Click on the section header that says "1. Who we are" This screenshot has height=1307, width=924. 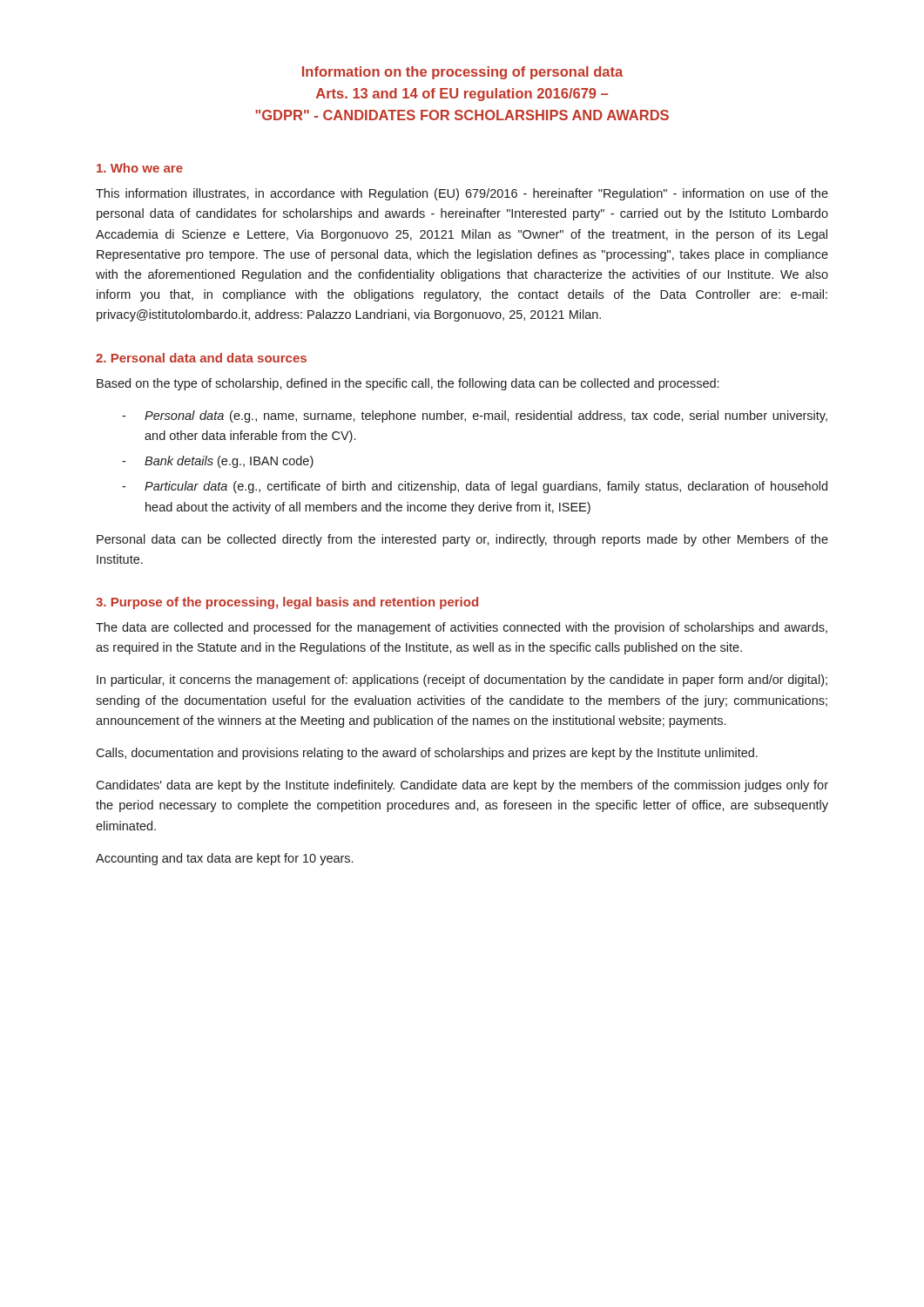point(139,168)
